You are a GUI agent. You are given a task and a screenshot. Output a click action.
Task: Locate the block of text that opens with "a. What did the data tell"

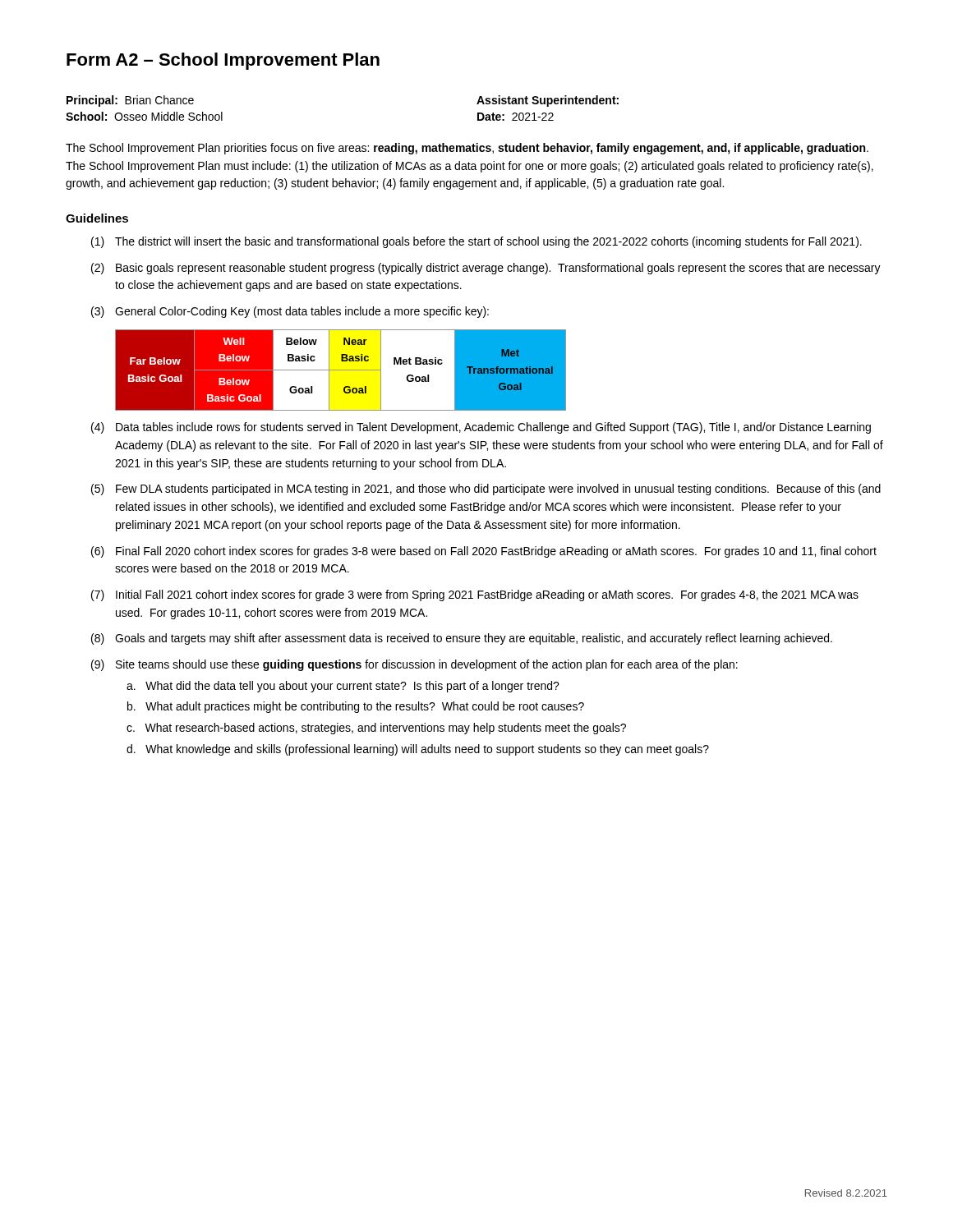343,686
